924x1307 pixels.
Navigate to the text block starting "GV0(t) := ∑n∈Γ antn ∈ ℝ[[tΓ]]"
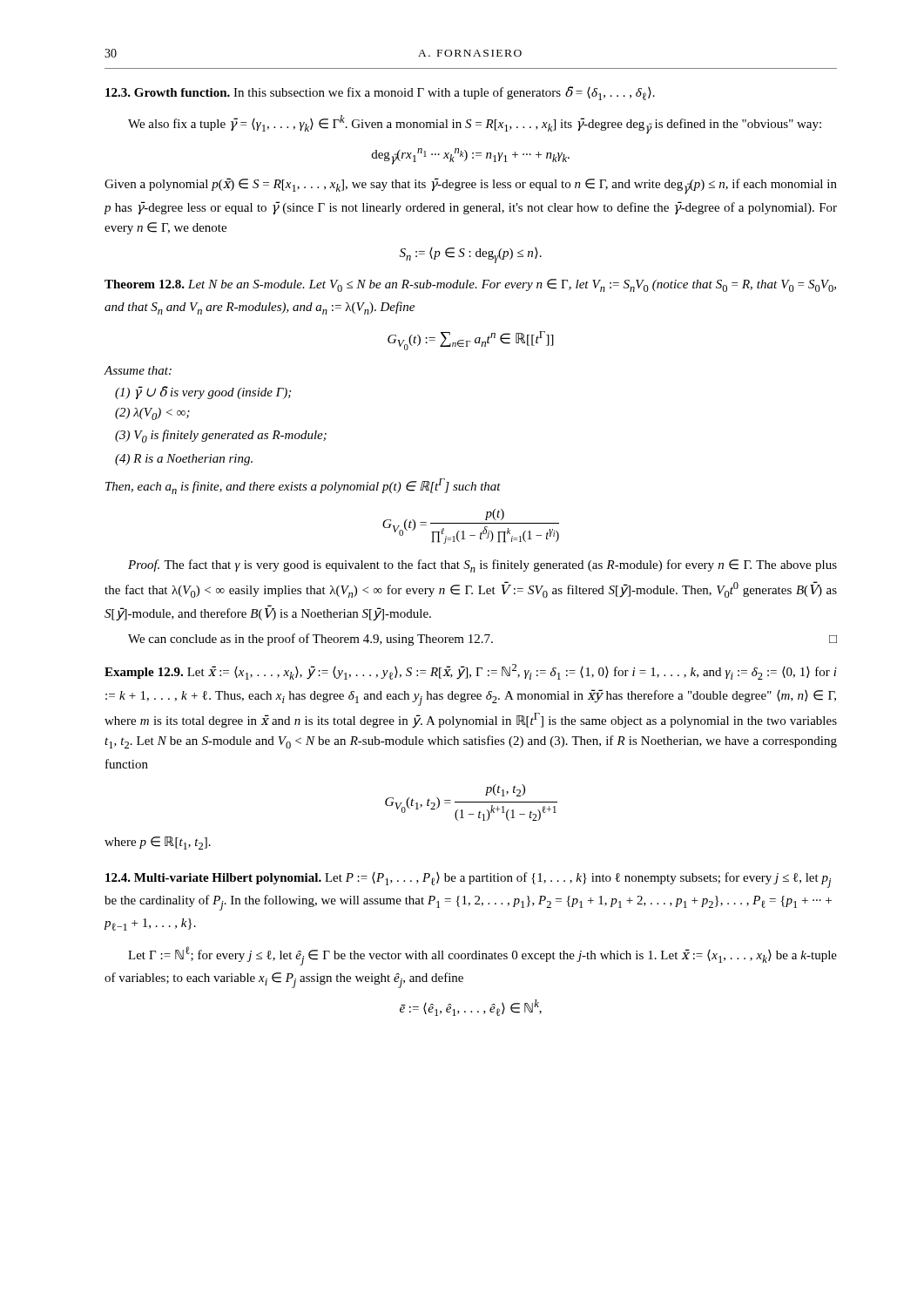(471, 340)
